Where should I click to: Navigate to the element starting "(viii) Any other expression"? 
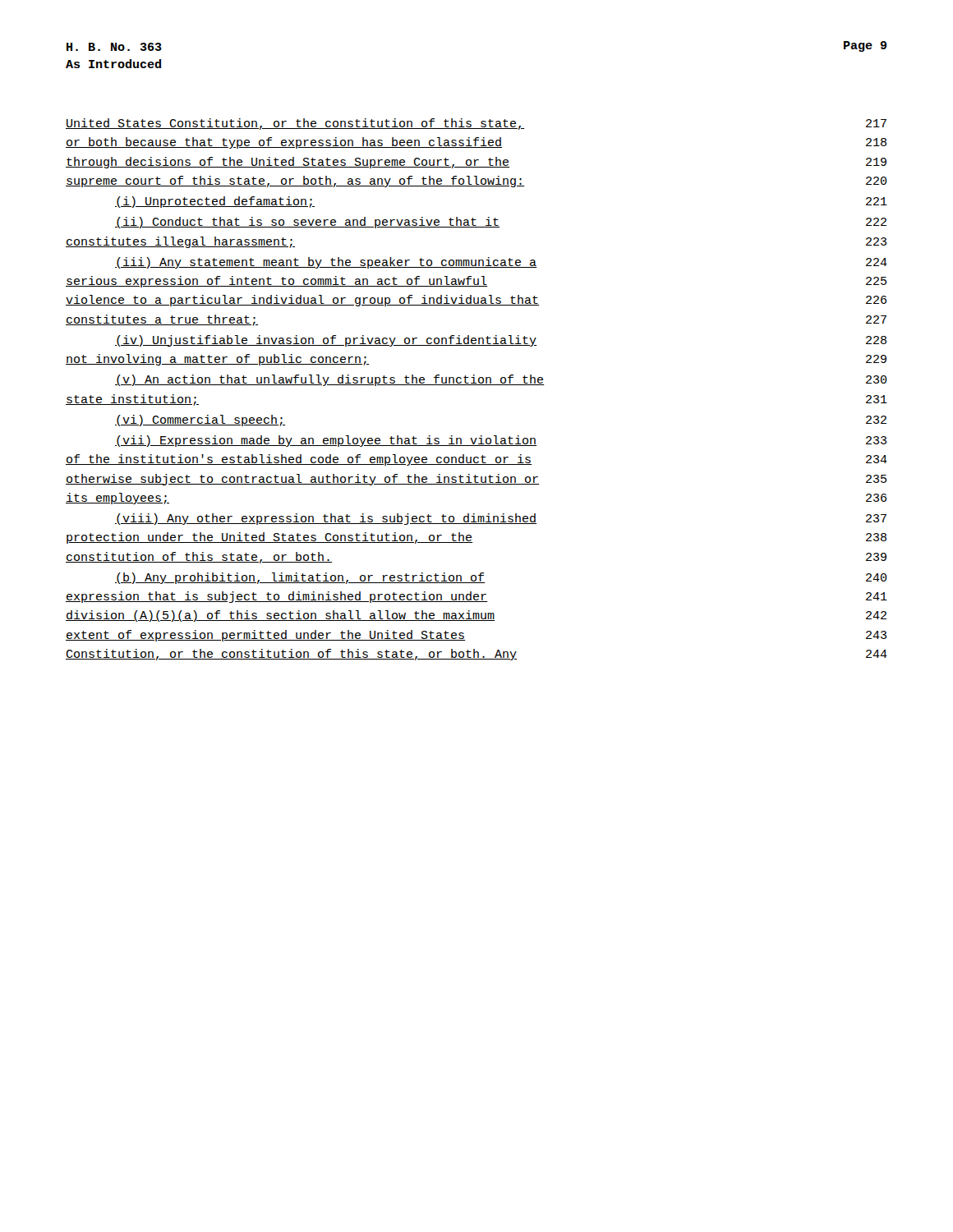click(476, 520)
